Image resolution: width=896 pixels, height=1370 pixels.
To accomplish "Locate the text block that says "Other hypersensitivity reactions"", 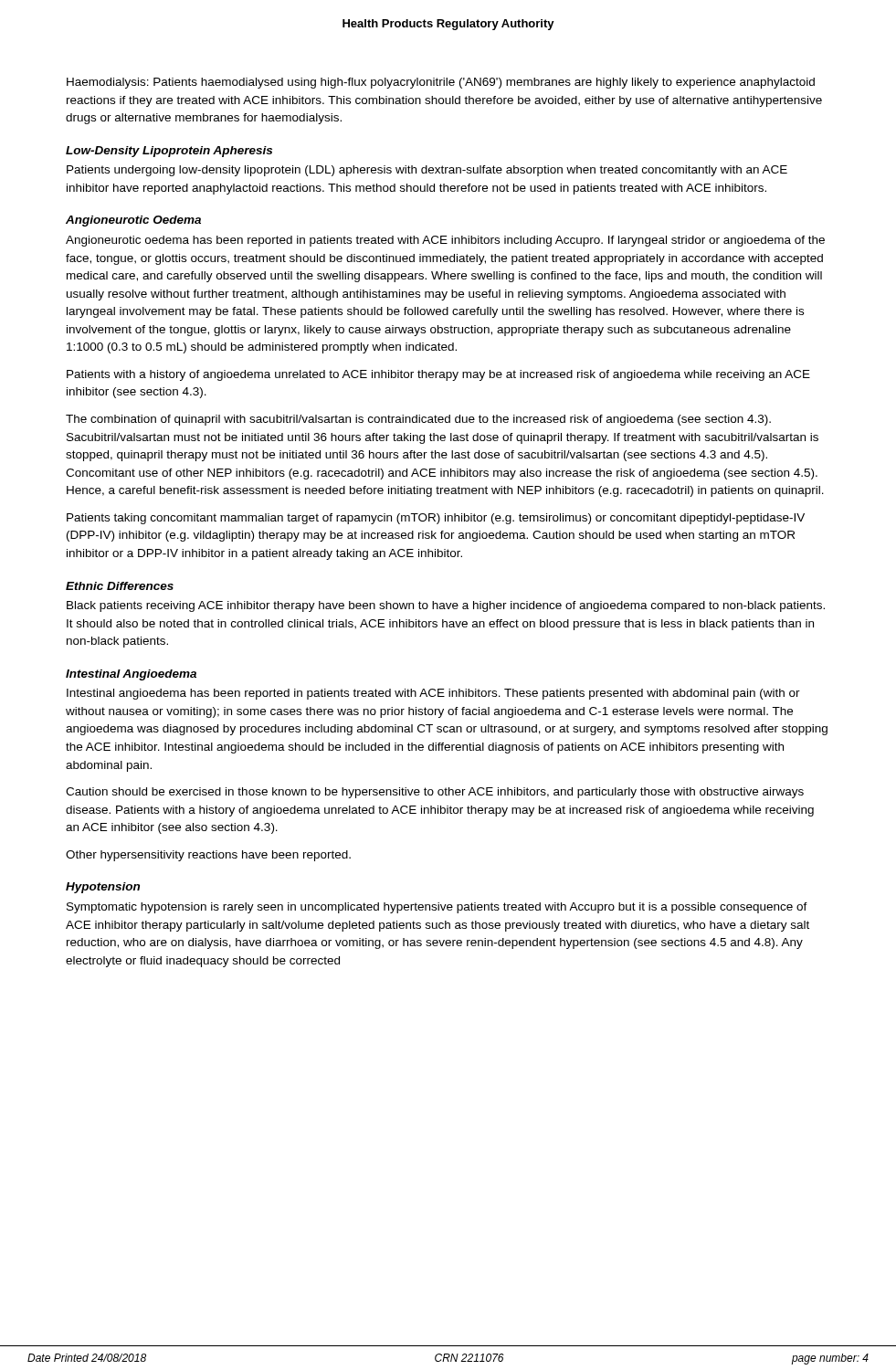I will tap(209, 854).
